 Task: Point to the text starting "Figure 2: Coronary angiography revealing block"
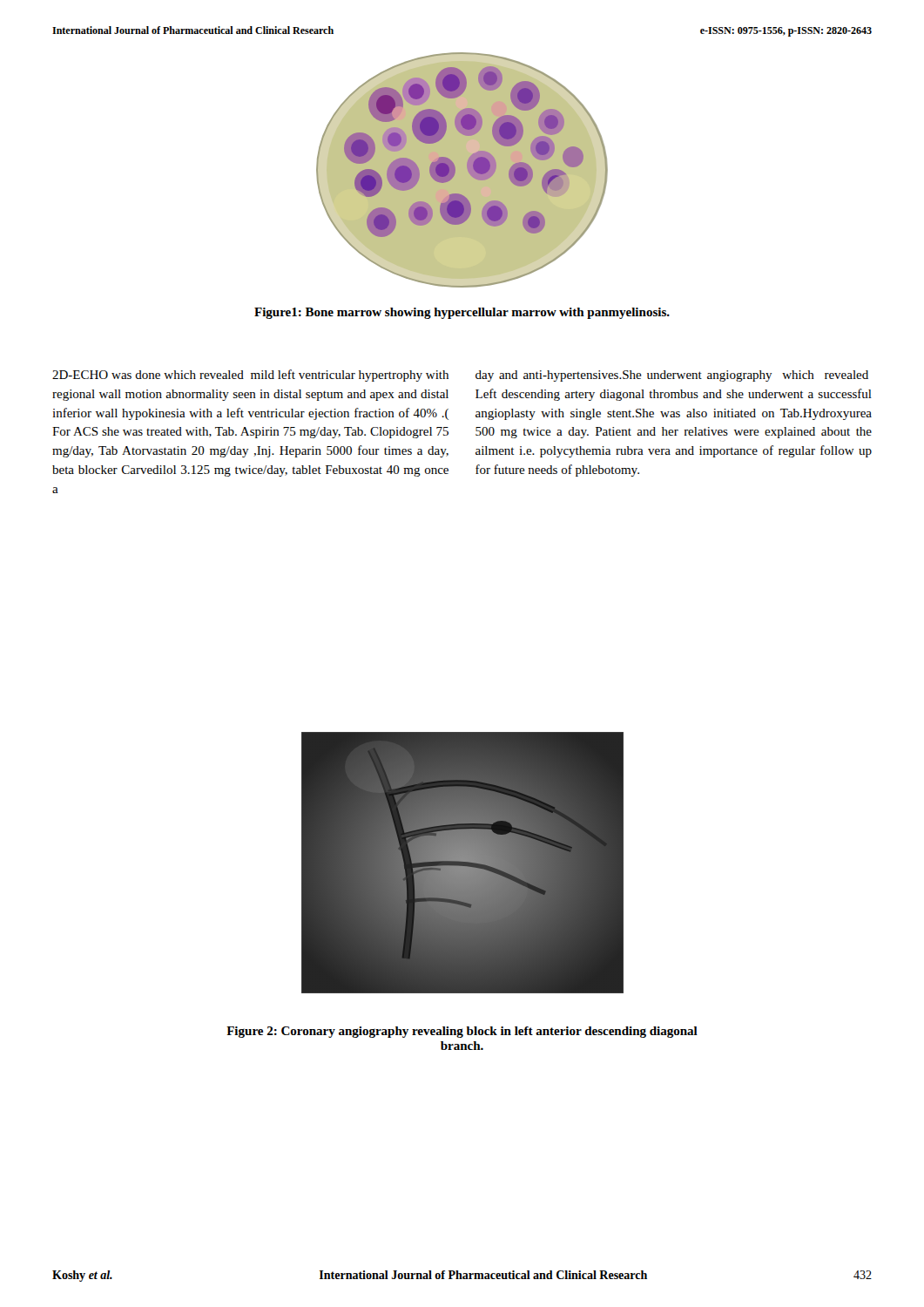tap(462, 1039)
